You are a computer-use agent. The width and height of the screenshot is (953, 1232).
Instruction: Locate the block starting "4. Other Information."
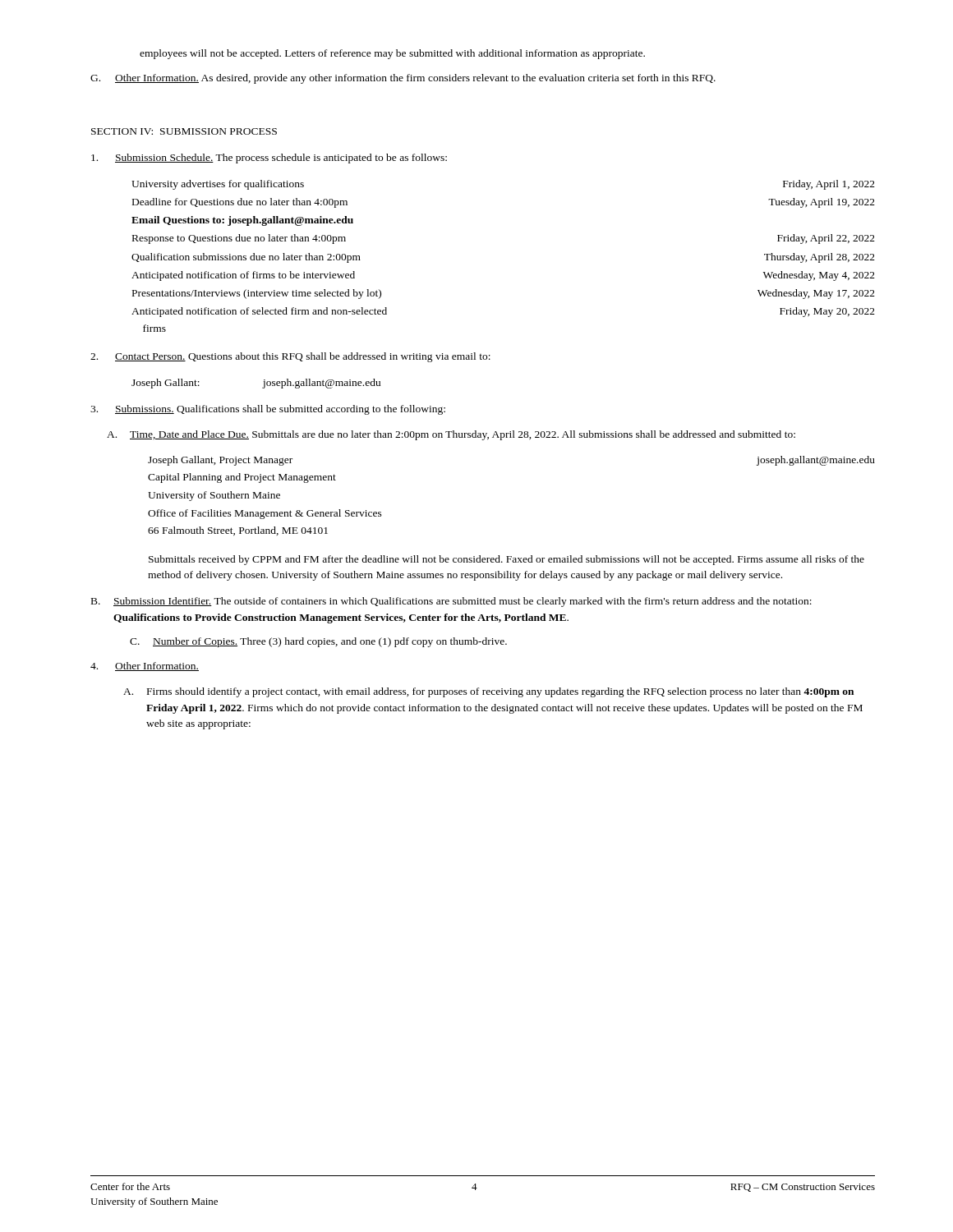click(145, 666)
